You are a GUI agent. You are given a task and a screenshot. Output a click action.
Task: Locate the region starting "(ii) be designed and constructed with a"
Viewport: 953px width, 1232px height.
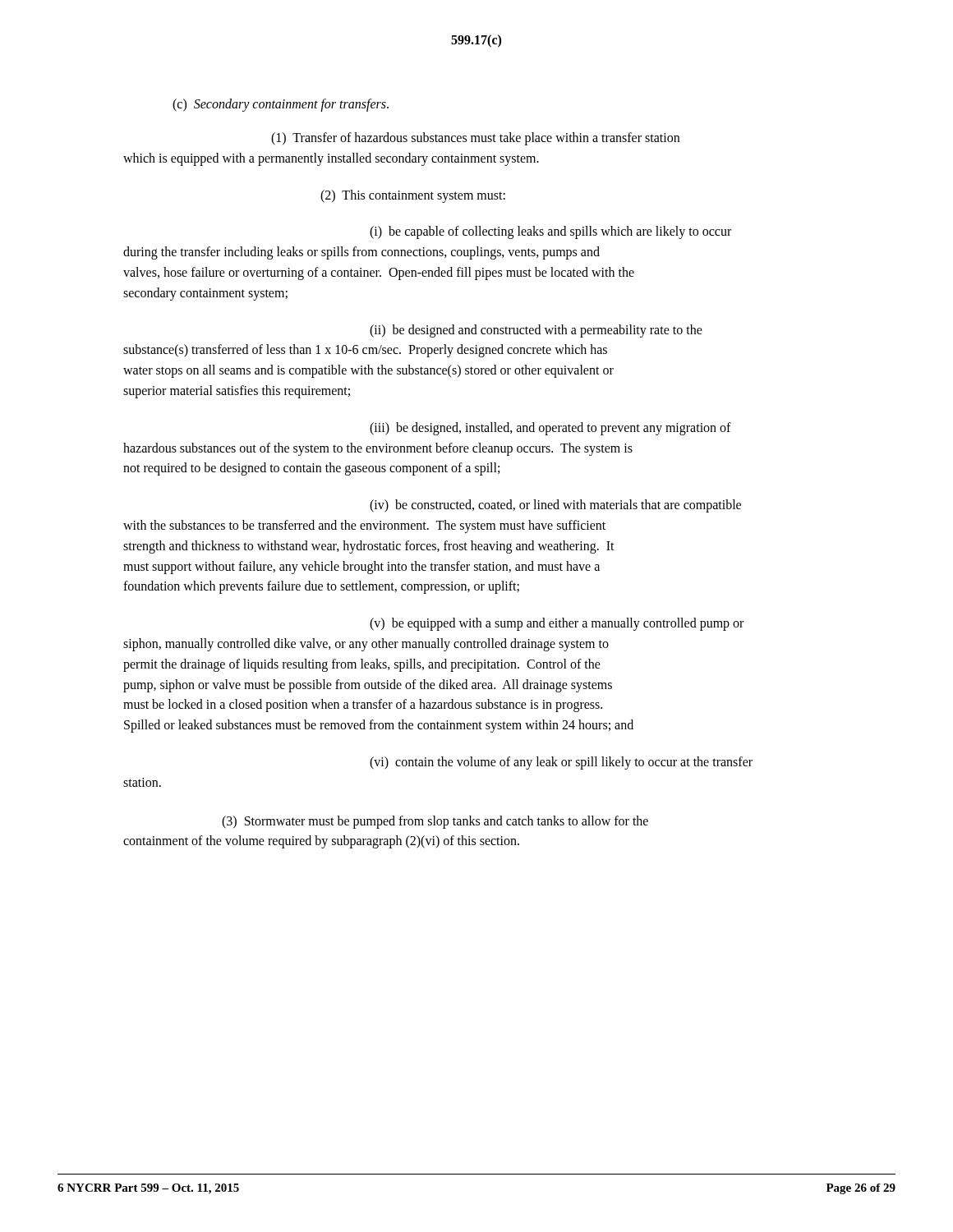413,359
